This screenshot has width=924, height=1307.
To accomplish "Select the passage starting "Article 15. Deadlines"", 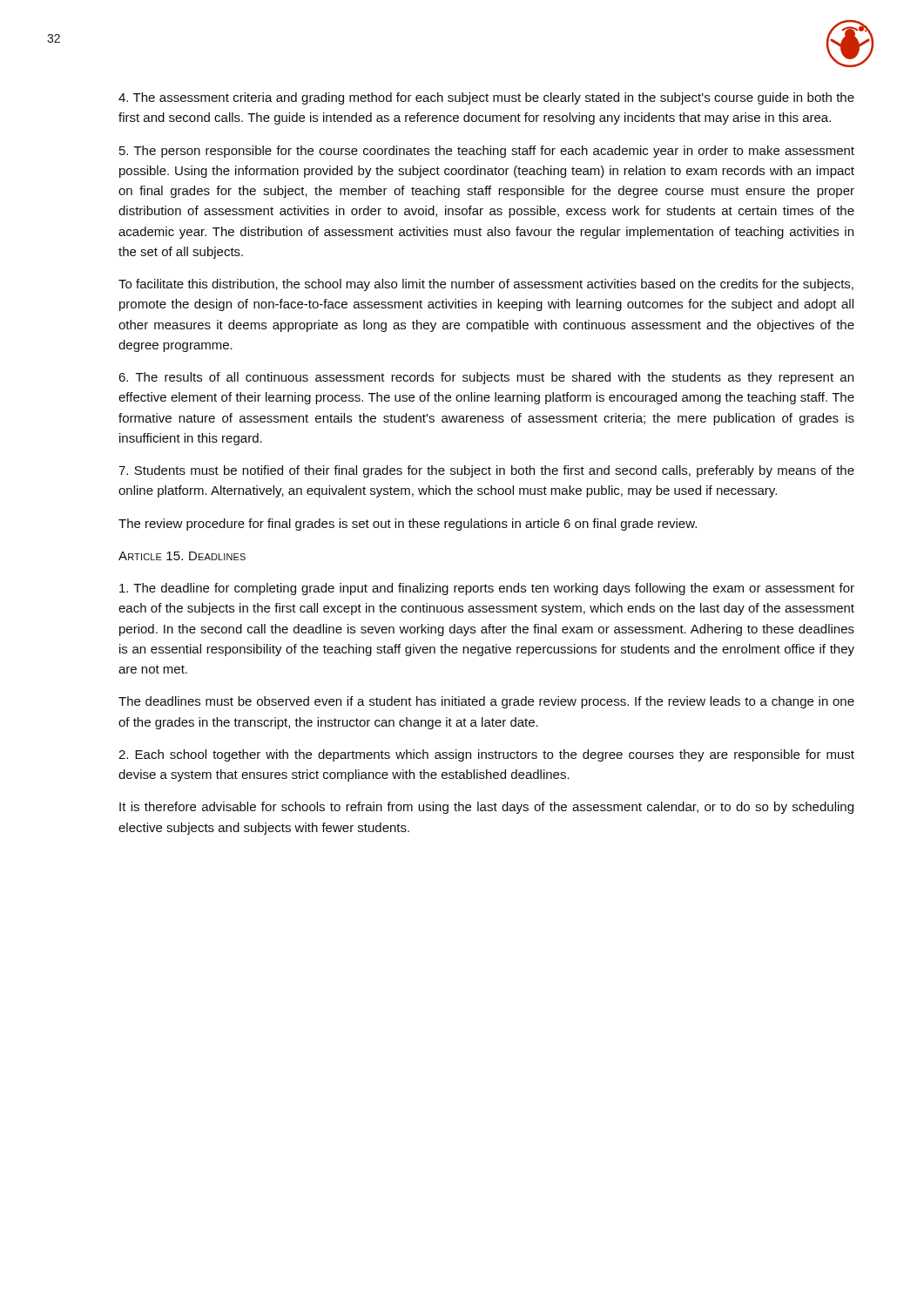I will 182,556.
